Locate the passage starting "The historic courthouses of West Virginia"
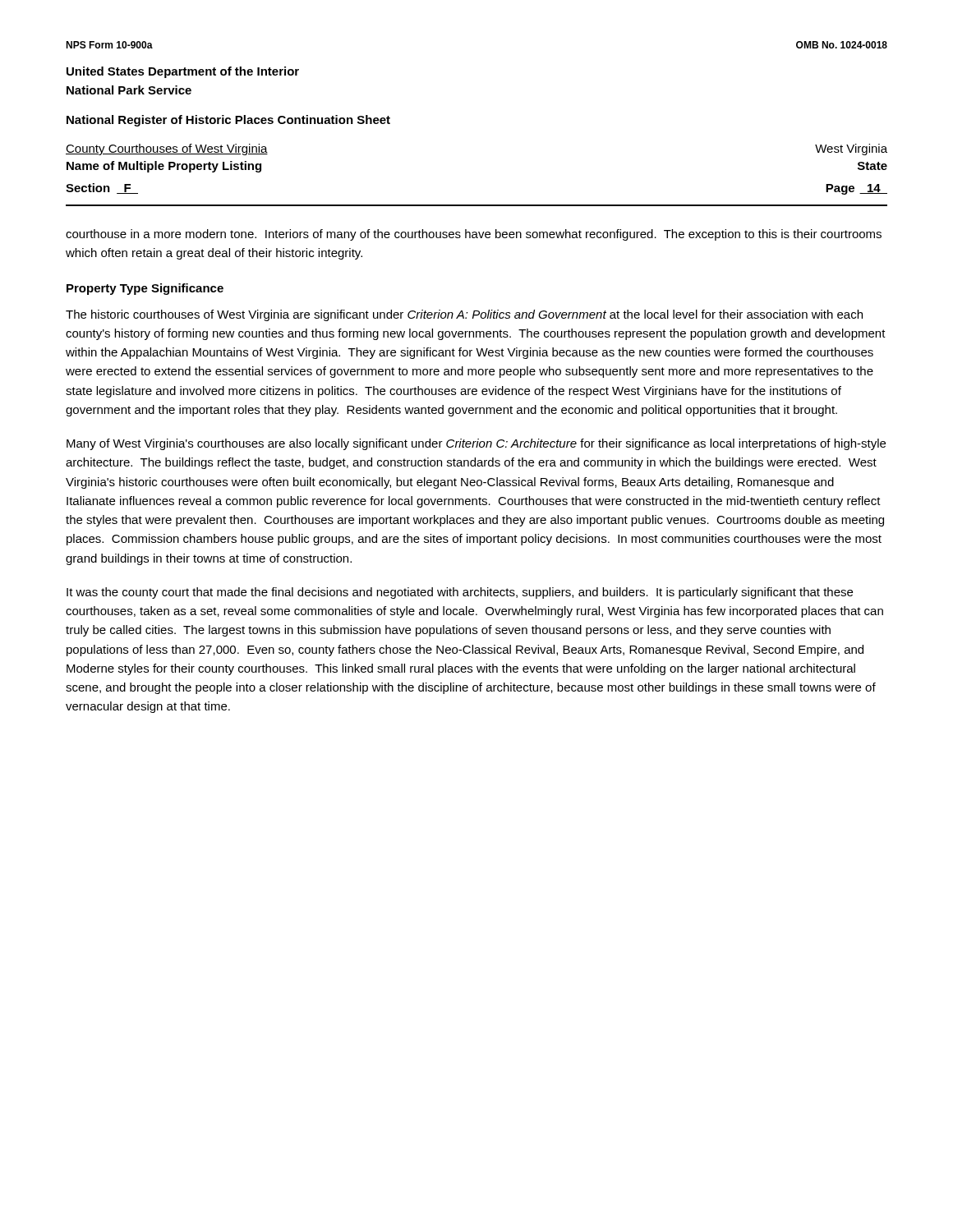Screen dimensions: 1232x953 click(x=476, y=362)
